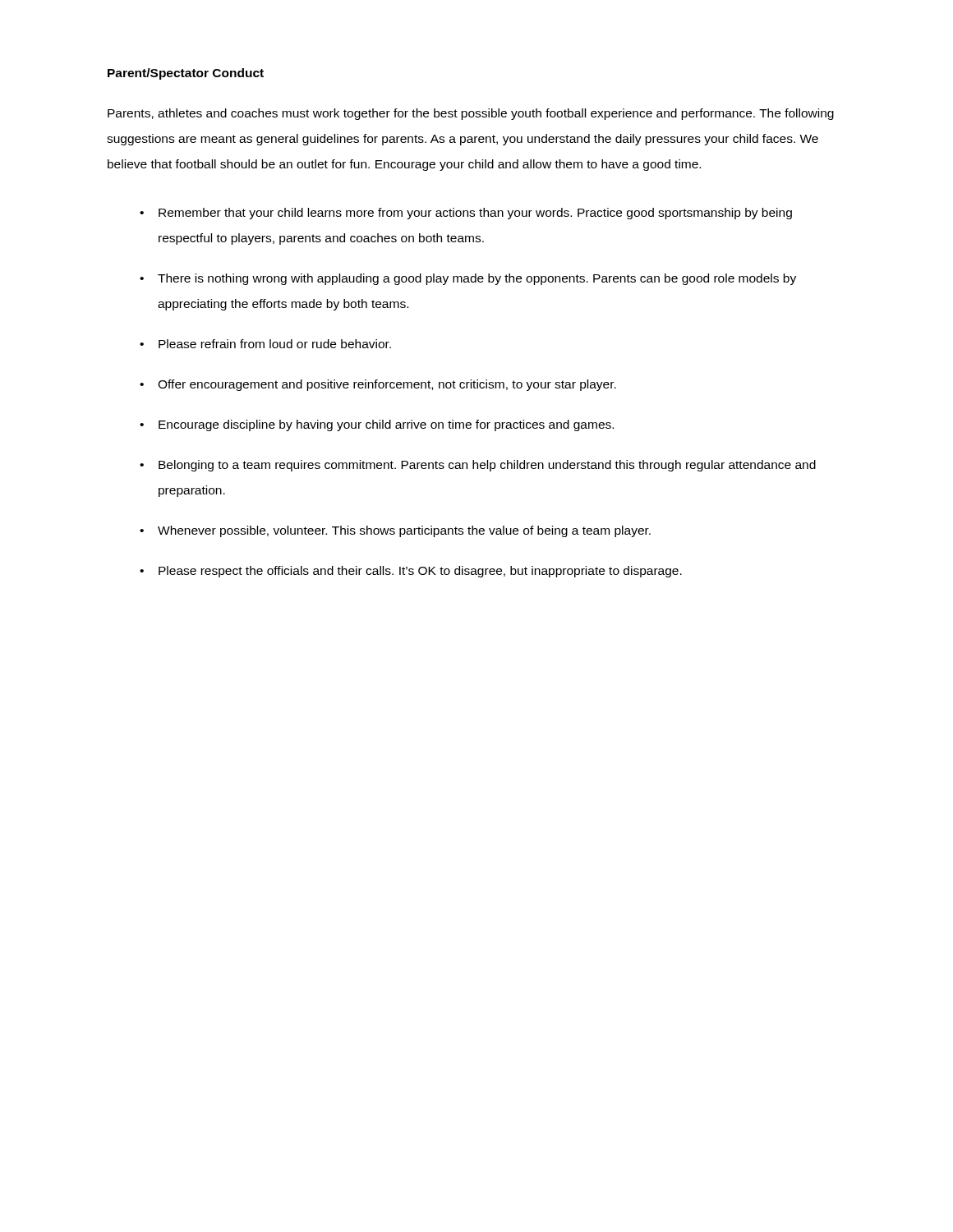The width and height of the screenshot is (953, 1232).
Task: Locate the section header that says "Parent/Spectator Conduct"
Action: pos(185,73)
